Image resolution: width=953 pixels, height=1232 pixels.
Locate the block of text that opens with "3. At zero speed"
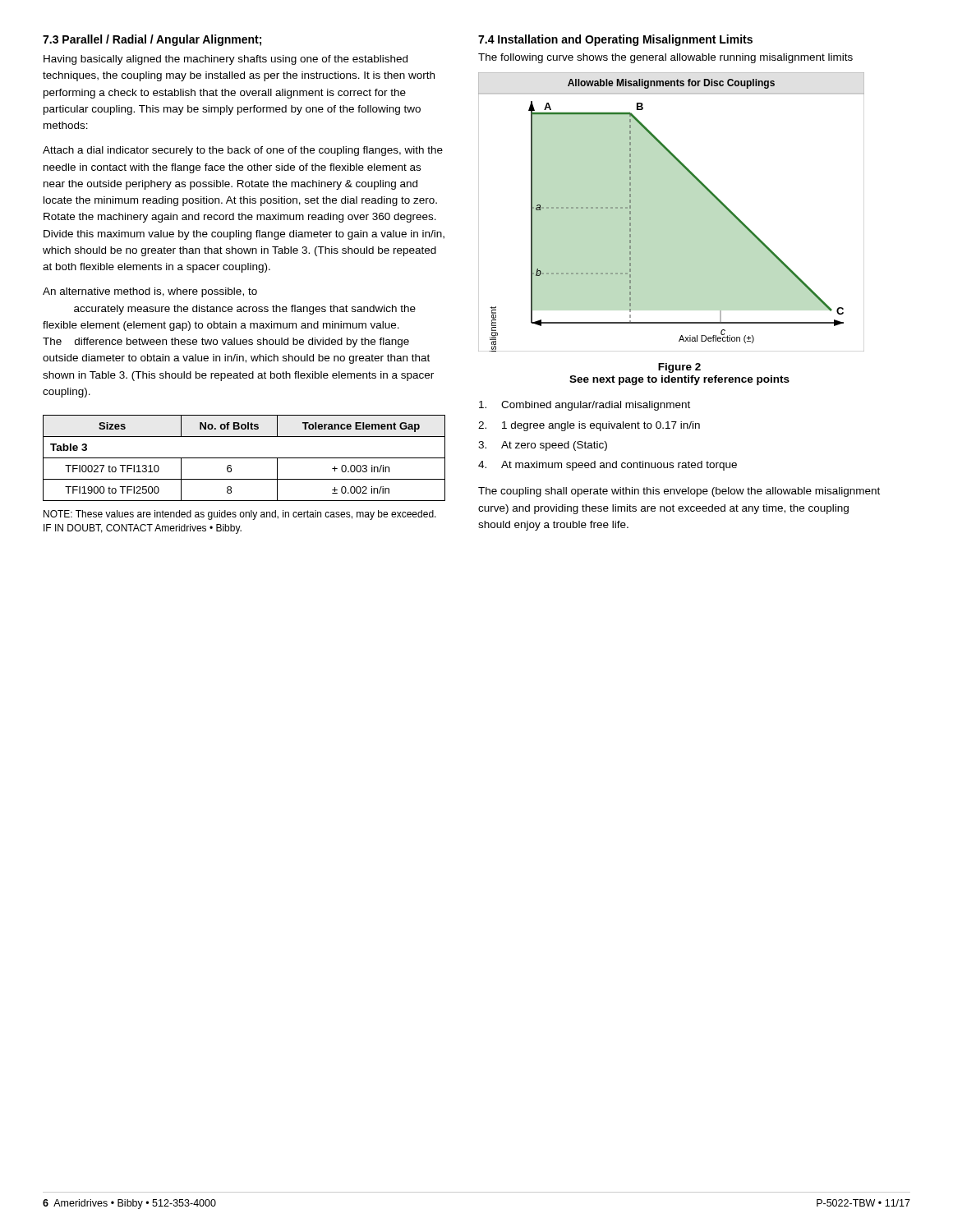tap(543, 445)
